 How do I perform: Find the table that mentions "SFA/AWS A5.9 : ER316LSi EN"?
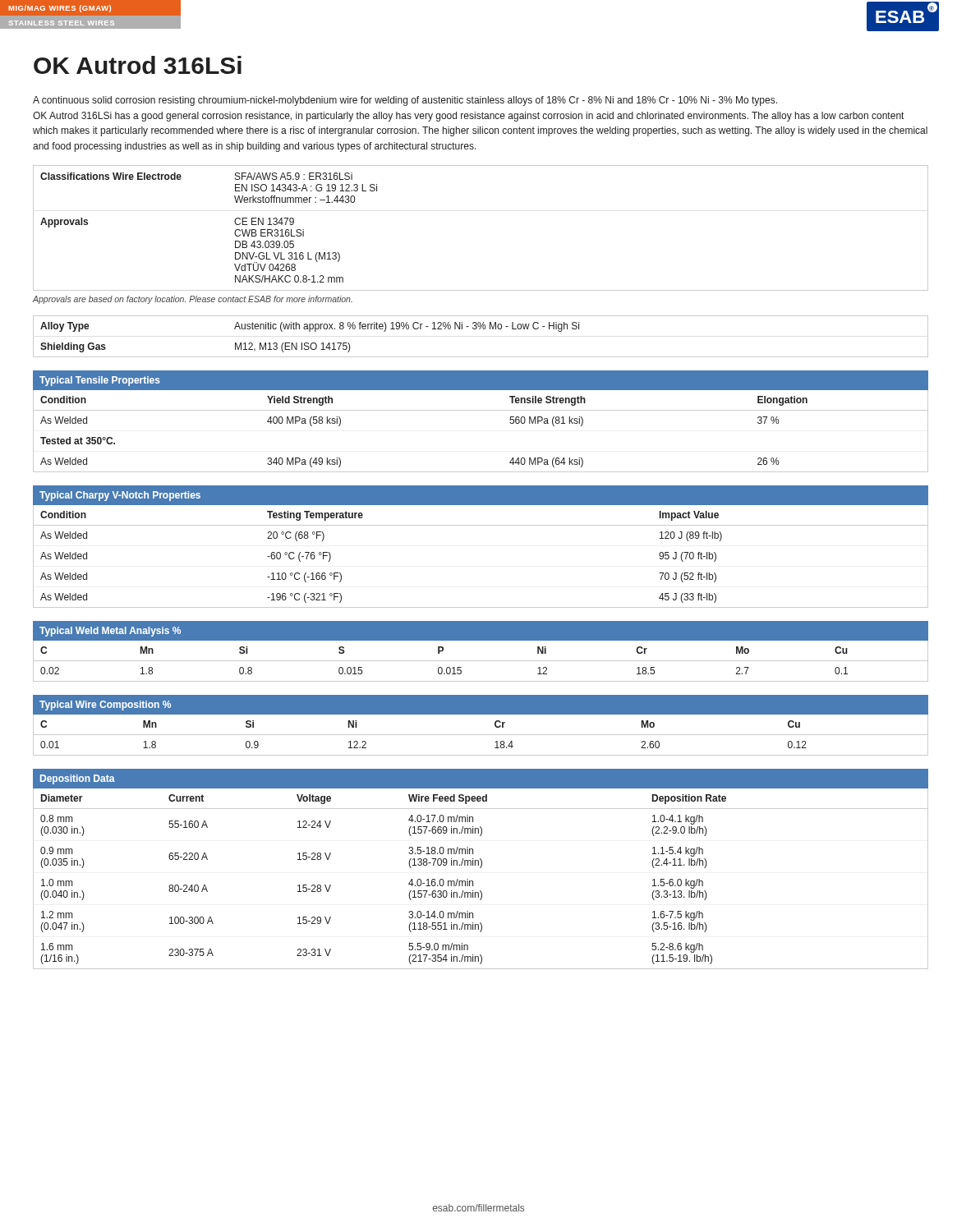481,228
